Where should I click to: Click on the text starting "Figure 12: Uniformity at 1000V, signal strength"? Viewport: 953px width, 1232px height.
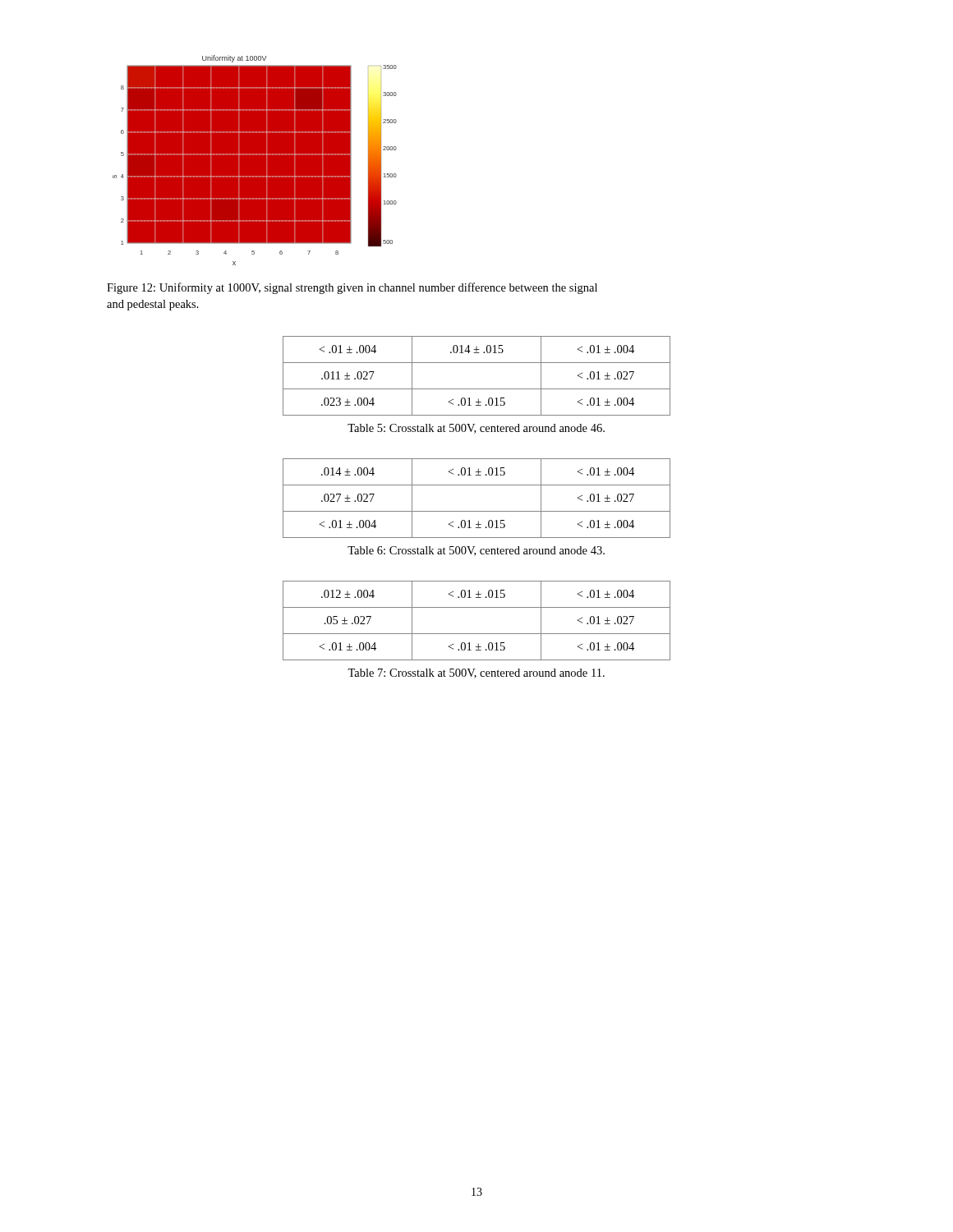click(x=352, y=296)
